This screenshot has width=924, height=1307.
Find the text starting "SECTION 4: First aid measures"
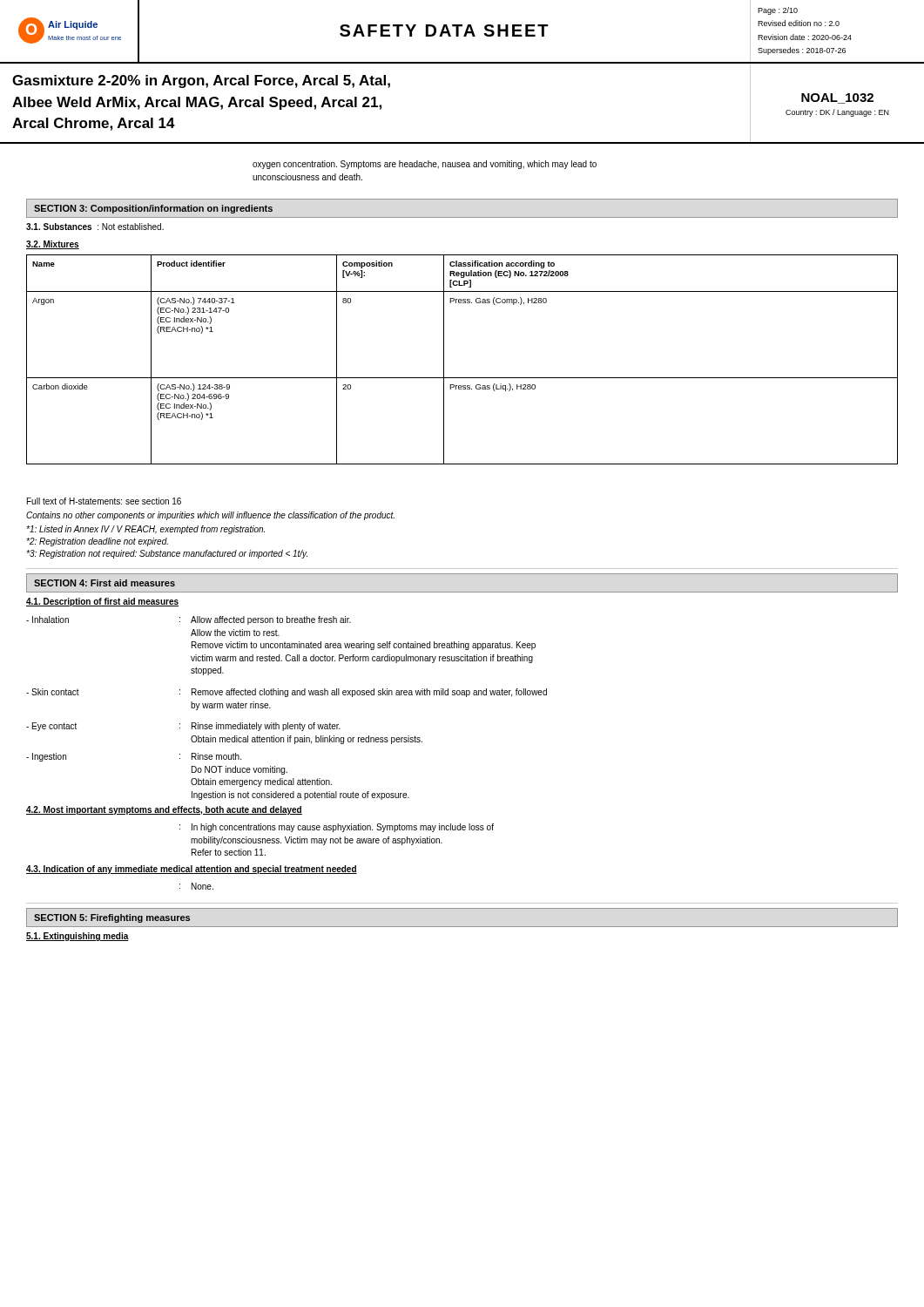point(105,583)
